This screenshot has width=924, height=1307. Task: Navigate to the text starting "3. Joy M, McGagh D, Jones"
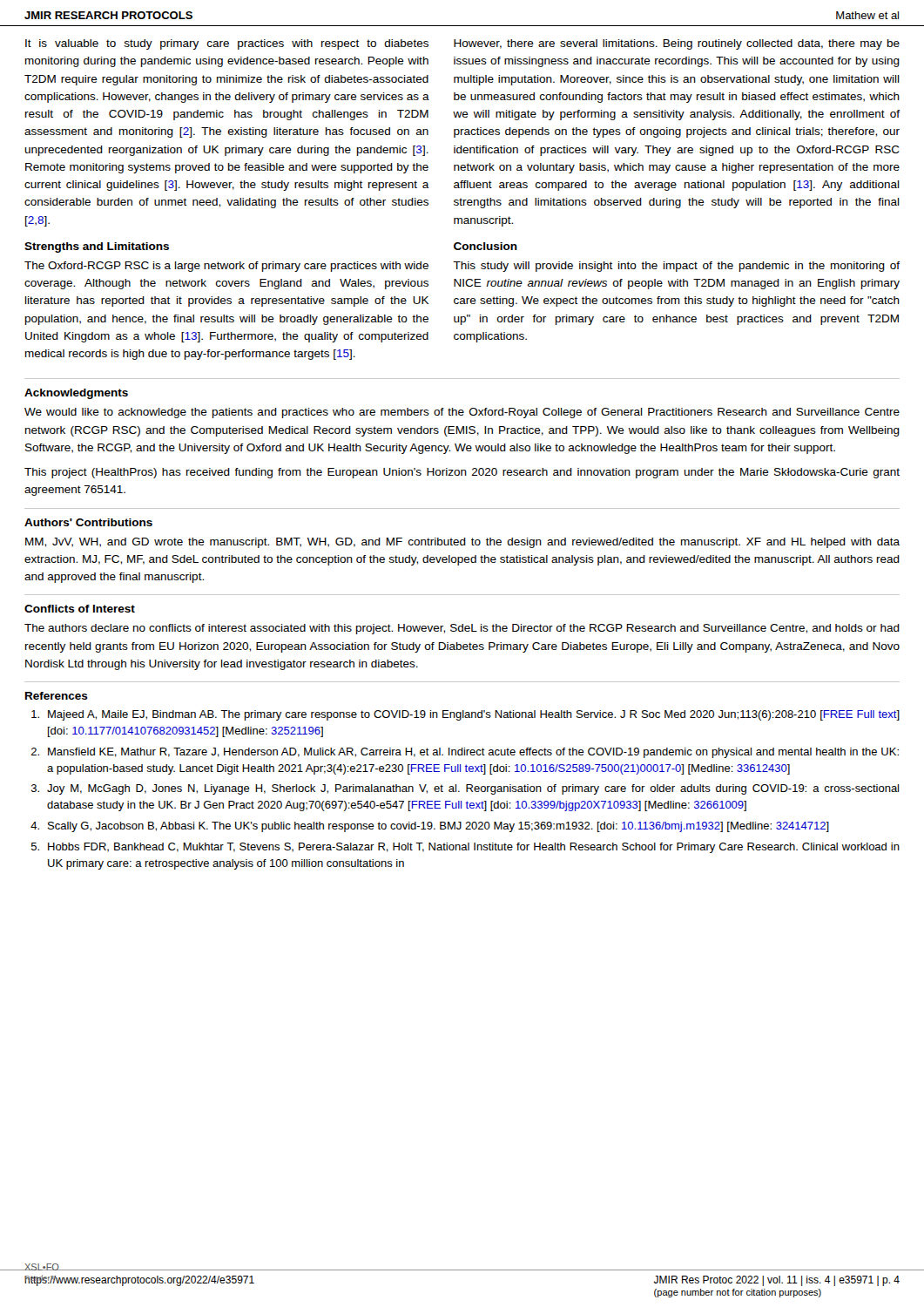(462, 797)
